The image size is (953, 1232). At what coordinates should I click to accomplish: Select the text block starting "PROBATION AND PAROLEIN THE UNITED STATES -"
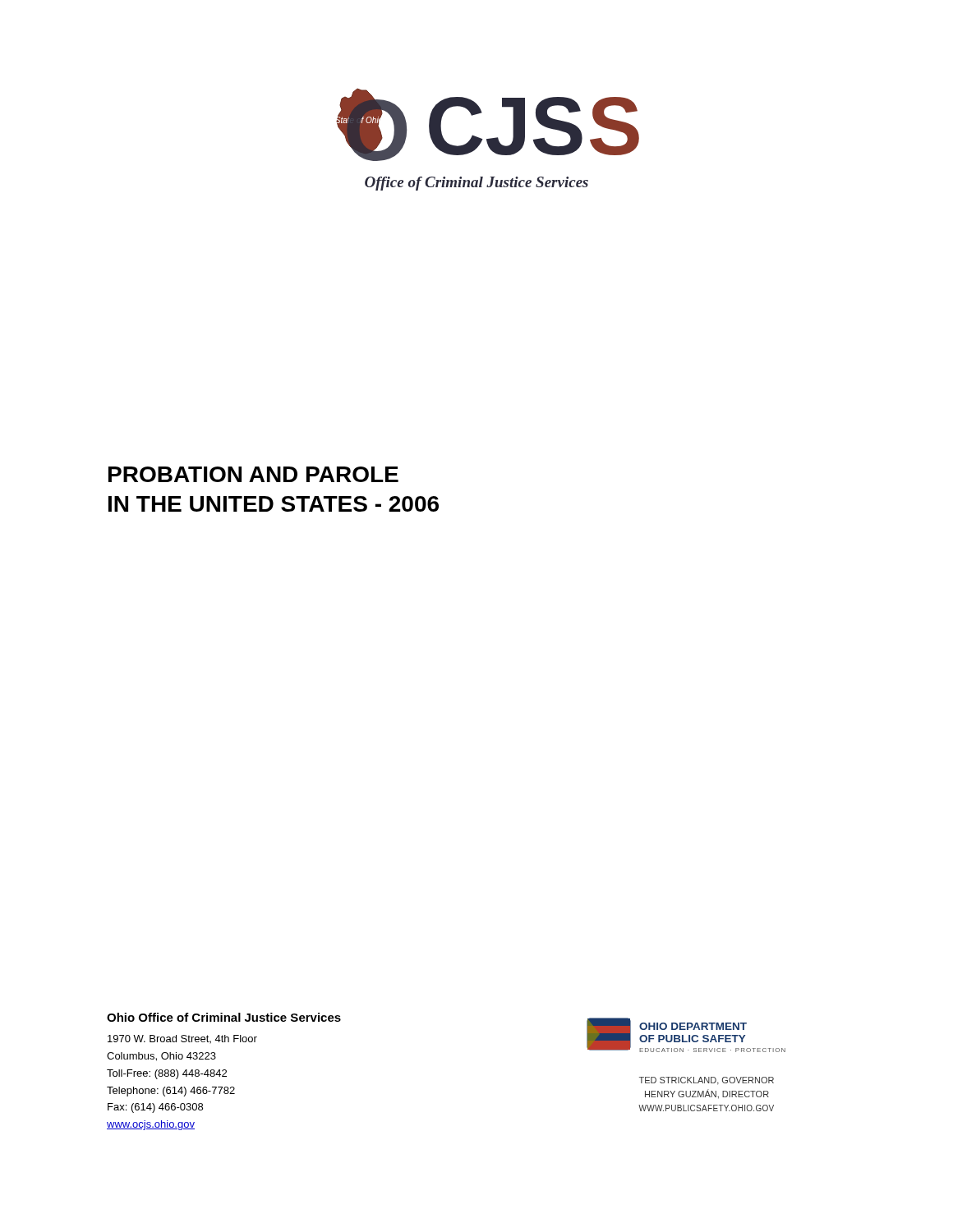[273, 490]
